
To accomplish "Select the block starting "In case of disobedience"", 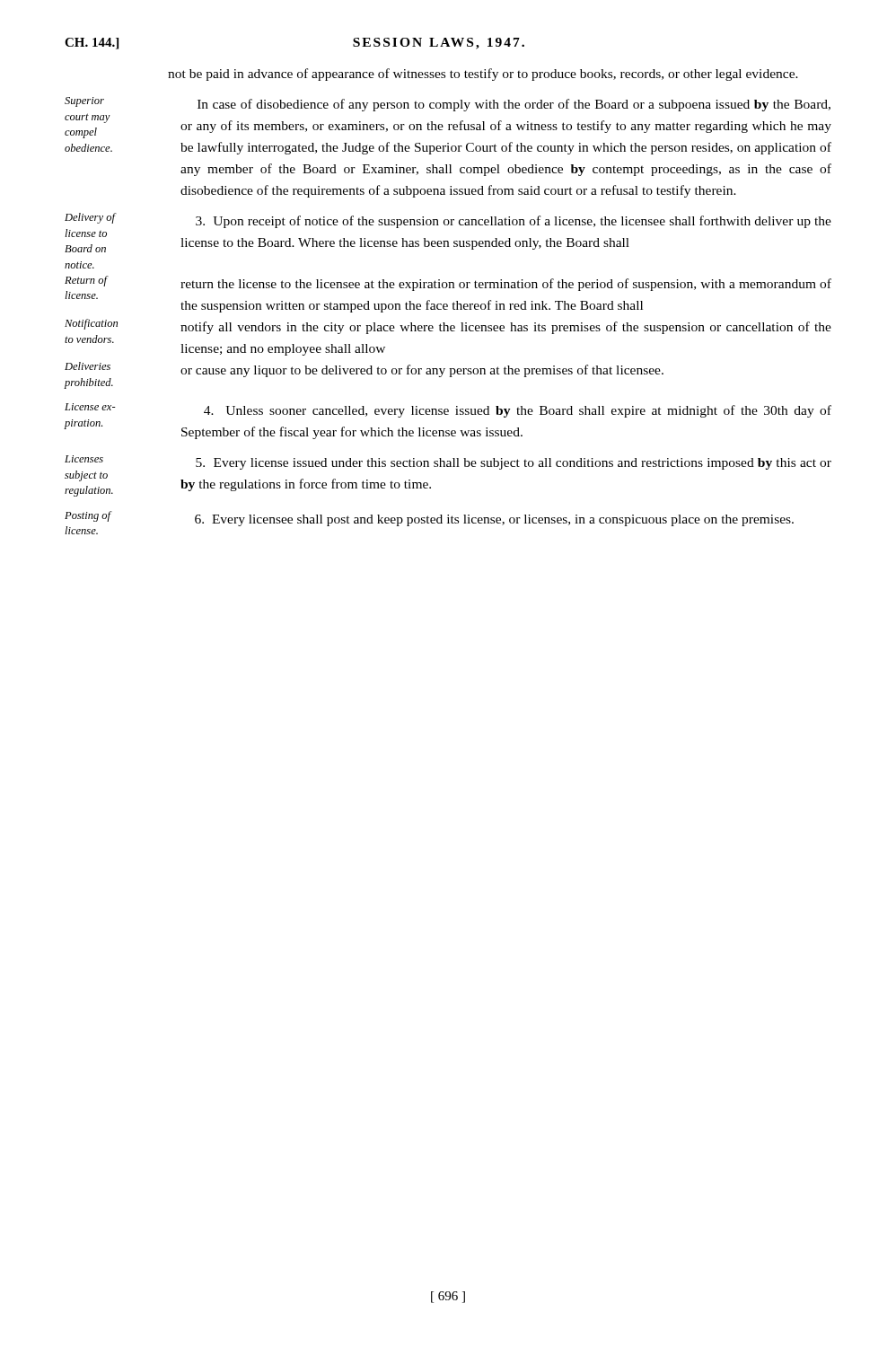I will tap(506, 147).
